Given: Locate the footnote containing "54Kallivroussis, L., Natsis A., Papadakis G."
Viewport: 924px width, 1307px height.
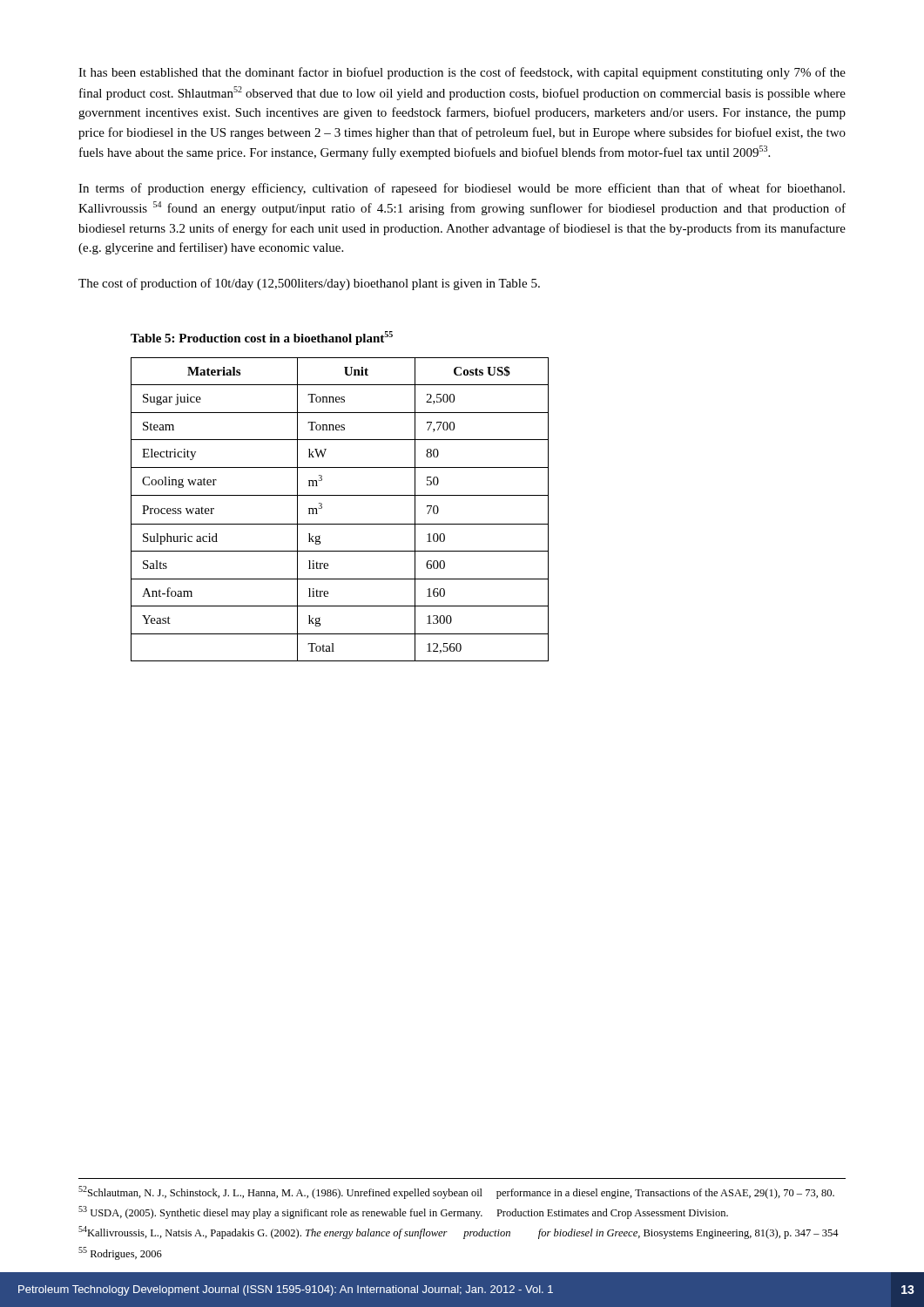Looking at the screenshot, I should 458,1232.
